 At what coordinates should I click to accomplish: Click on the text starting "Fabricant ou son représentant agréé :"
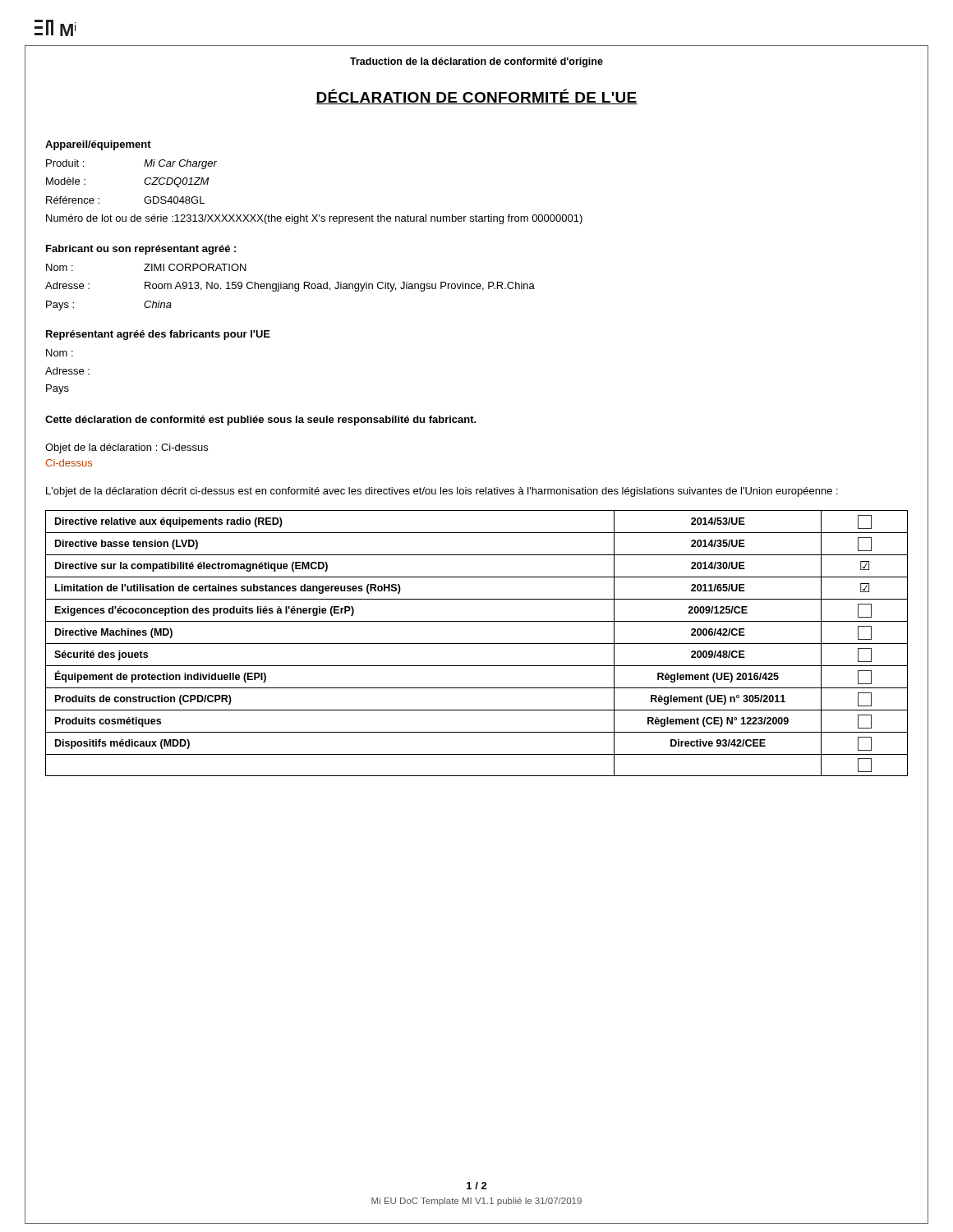point(141,248)
